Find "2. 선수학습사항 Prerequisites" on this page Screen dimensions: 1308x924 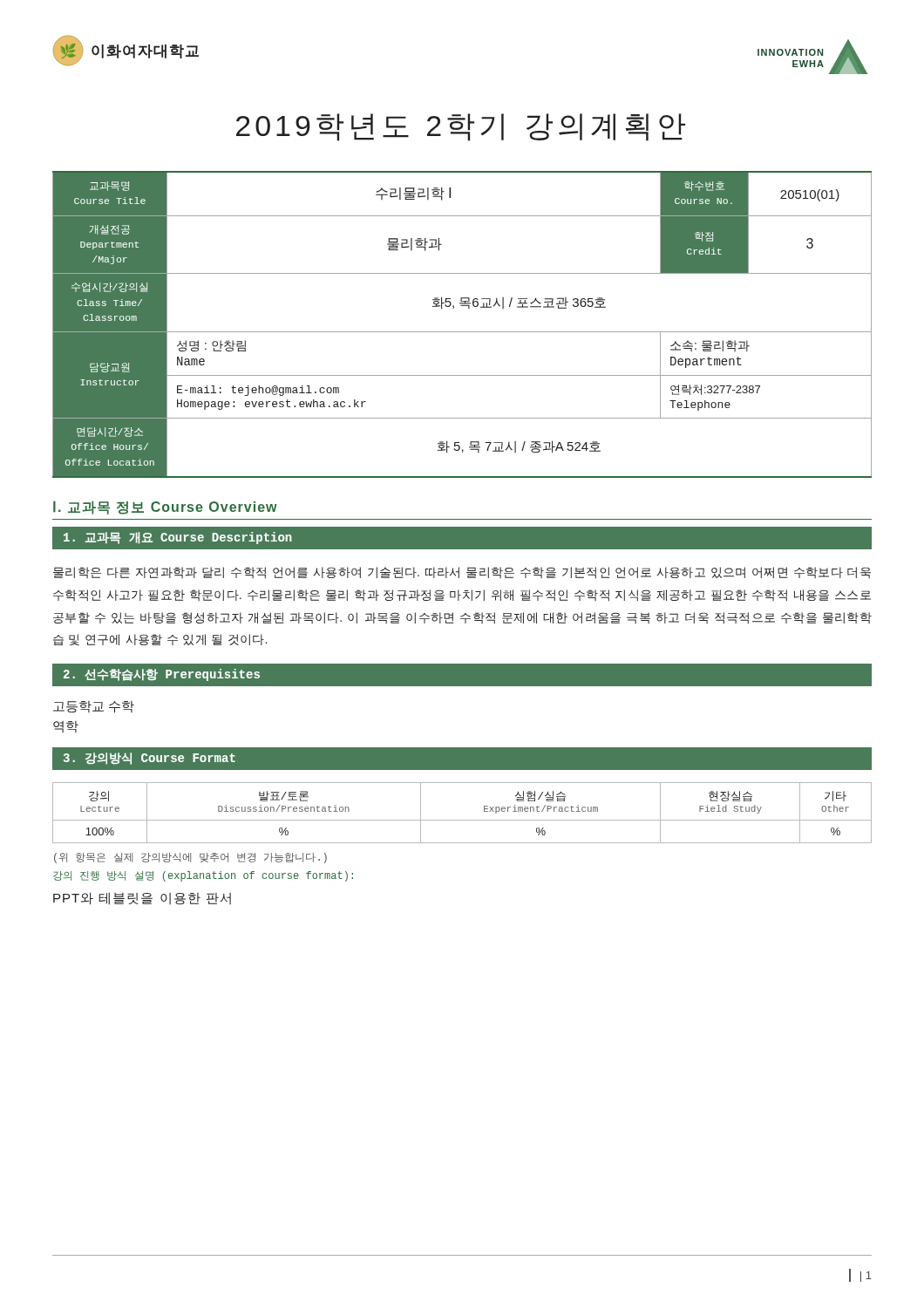(x=462, y=675)
